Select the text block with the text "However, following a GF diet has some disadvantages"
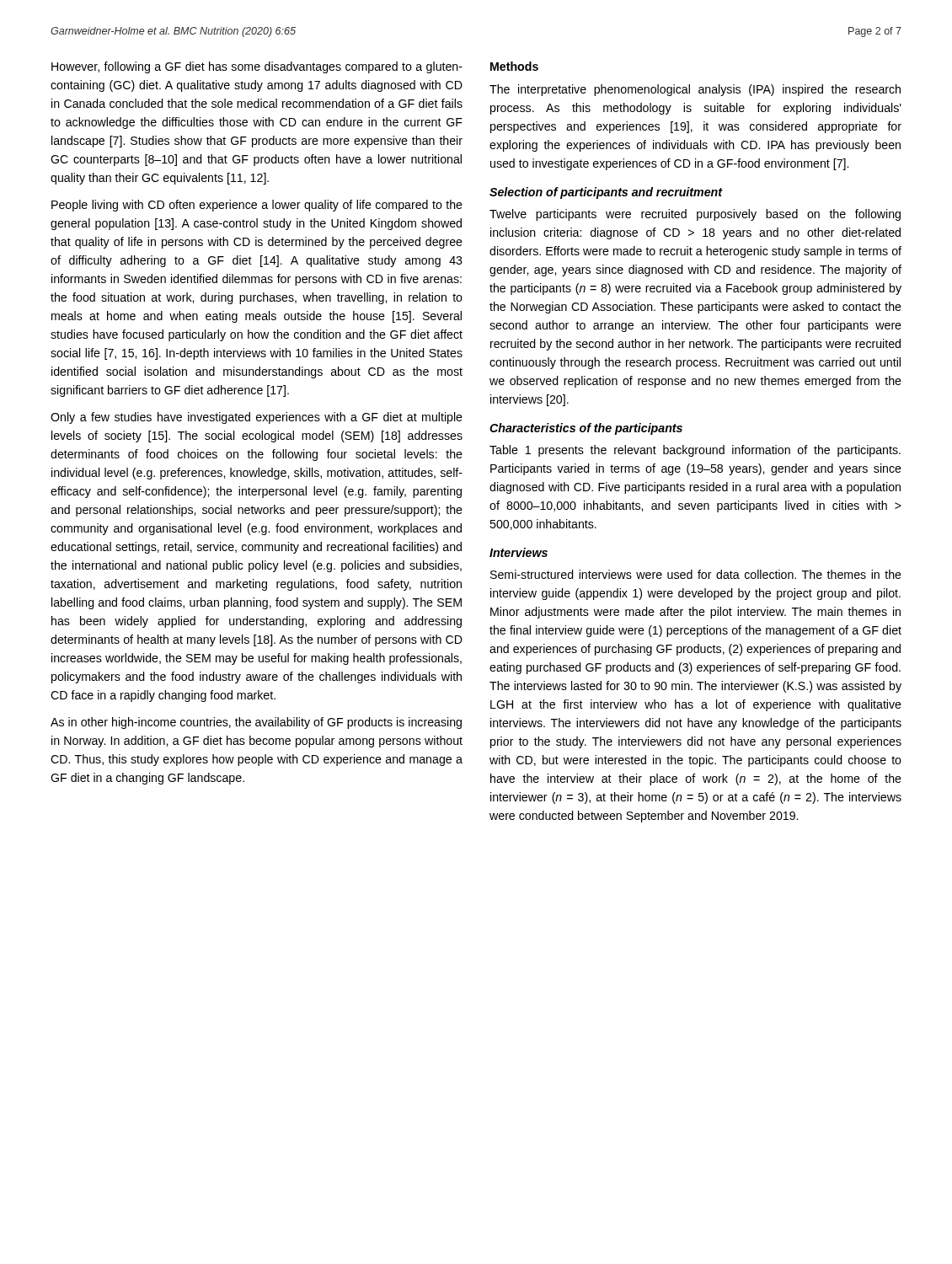Image resolution: width=952 pixels, height=1264 pixels. tap(257, 122)
